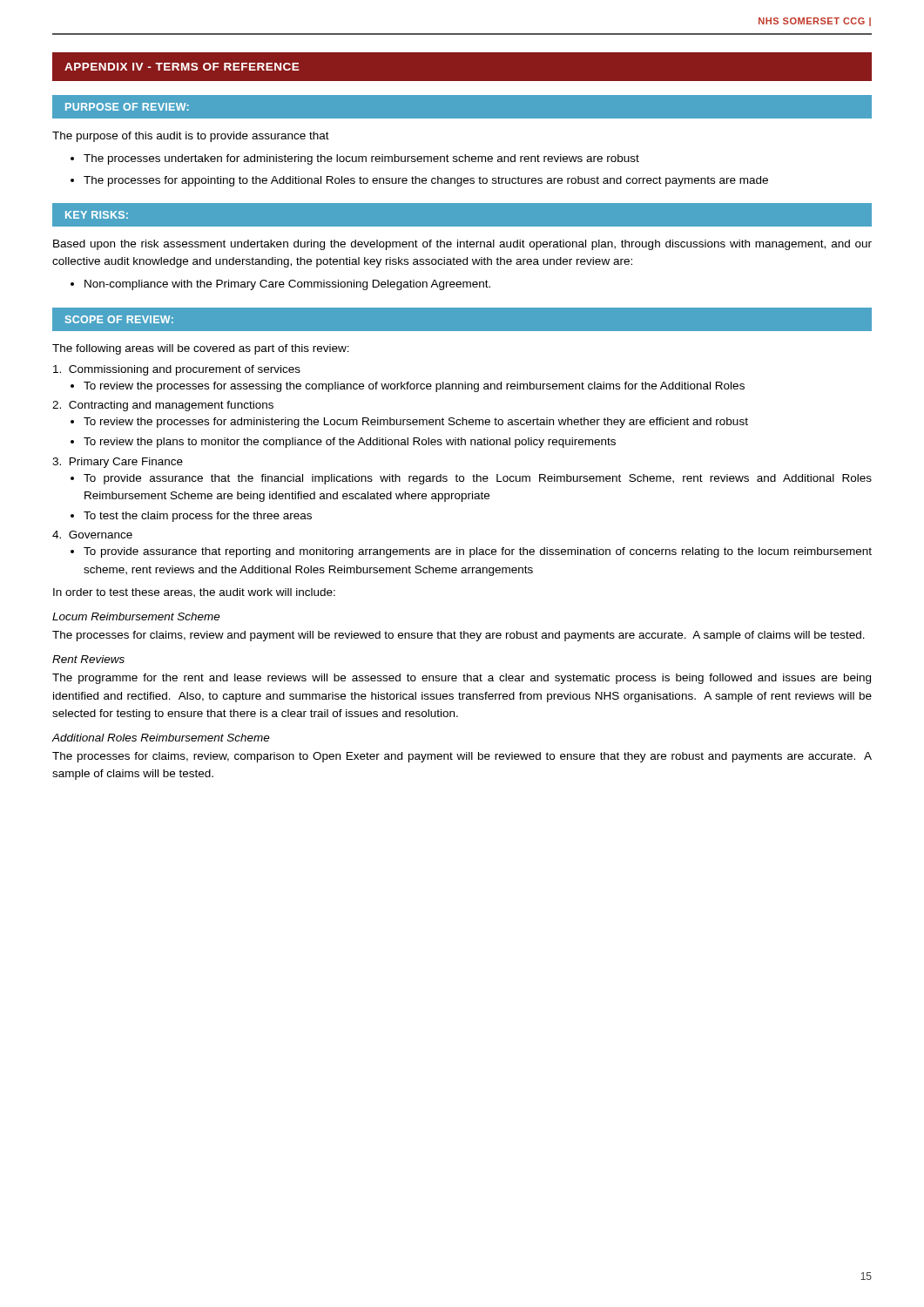924x1307 pixels.
Task: Locate the list item that says "The processes for appointing to"
Action: coord(426,179)
